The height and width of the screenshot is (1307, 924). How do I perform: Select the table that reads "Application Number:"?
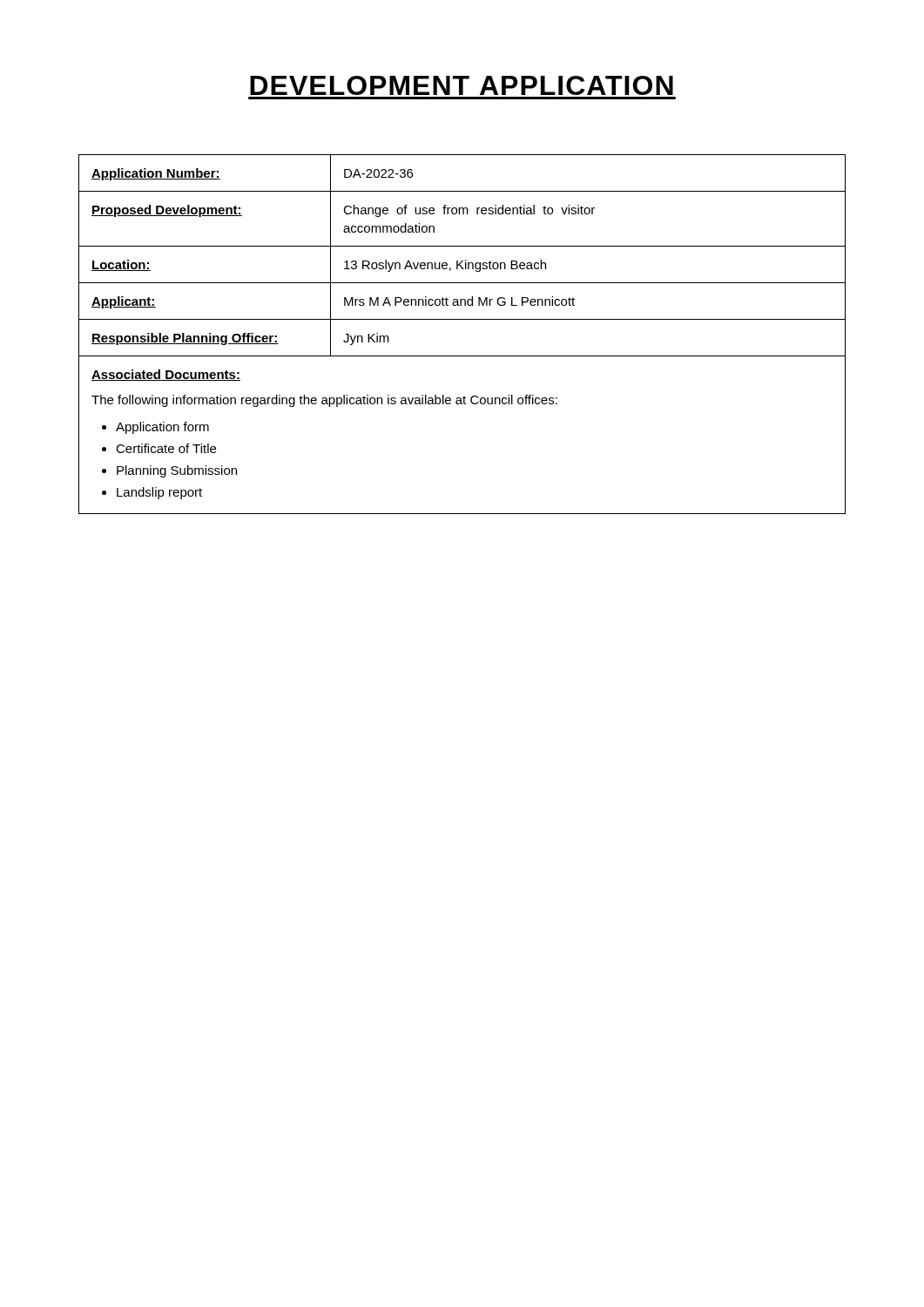462,334
